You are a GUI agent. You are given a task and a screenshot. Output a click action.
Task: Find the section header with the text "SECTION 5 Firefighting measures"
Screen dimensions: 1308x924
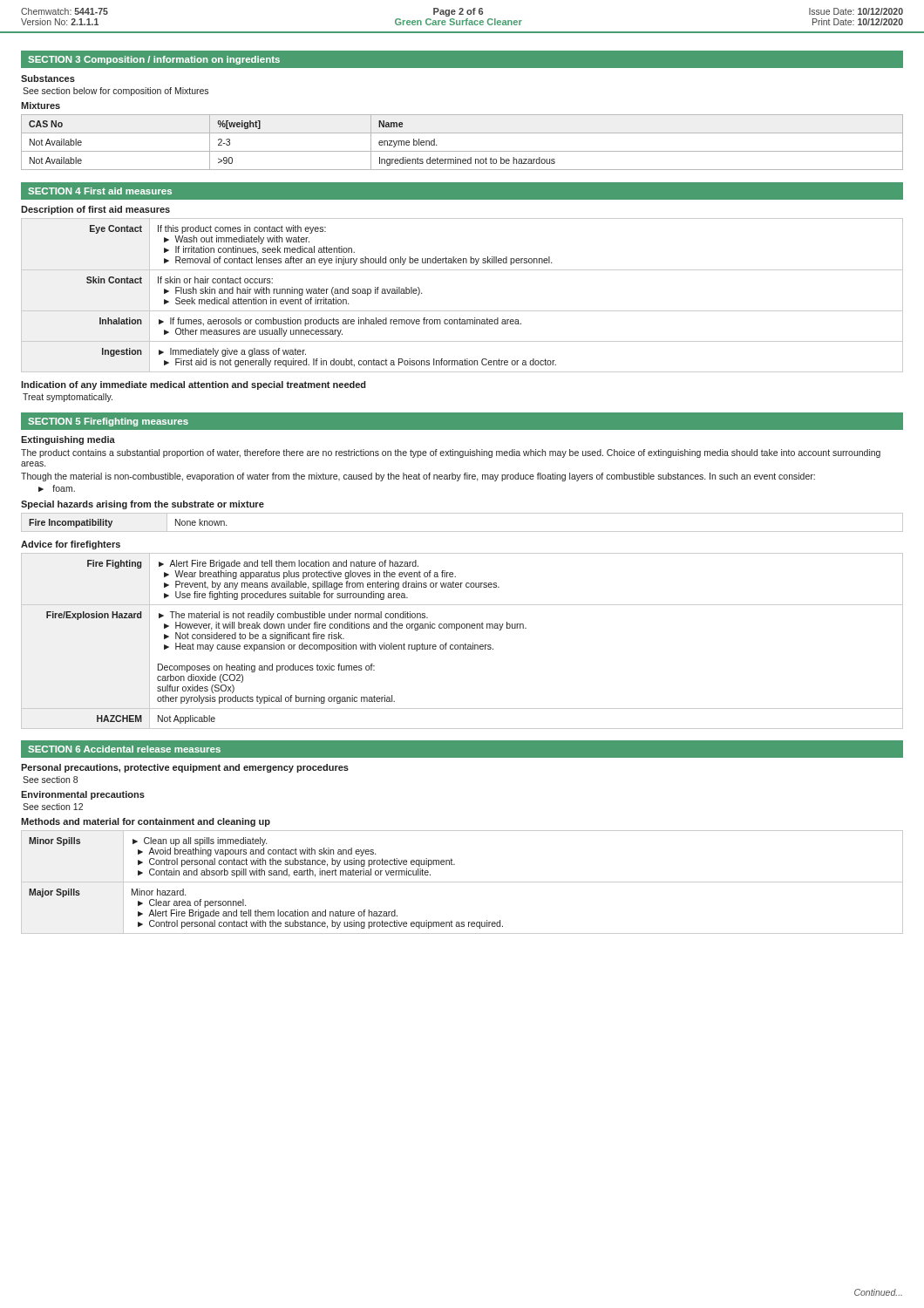pos(108,421)
